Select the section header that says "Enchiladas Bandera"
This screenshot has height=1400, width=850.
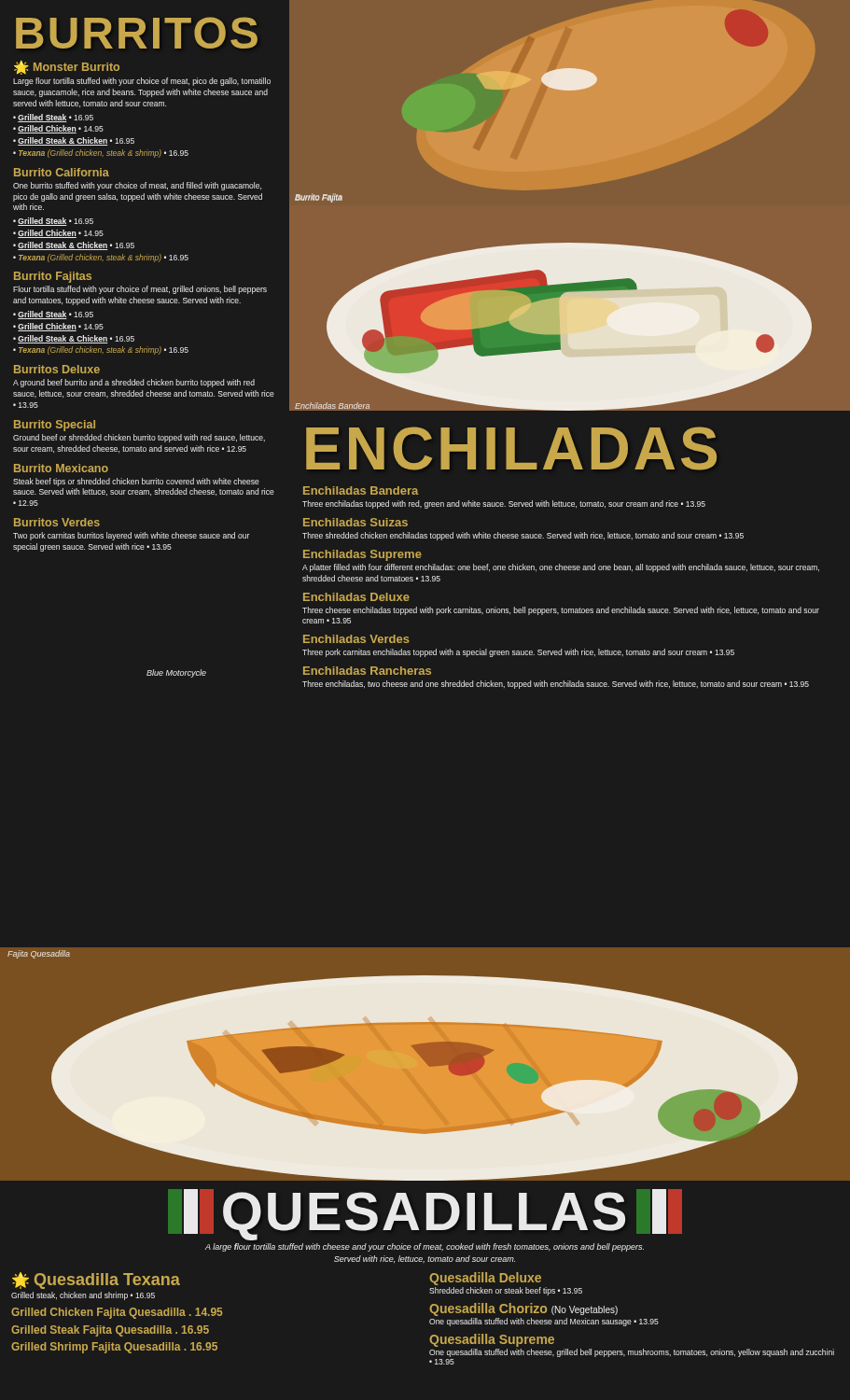click(x=360, y=490)
